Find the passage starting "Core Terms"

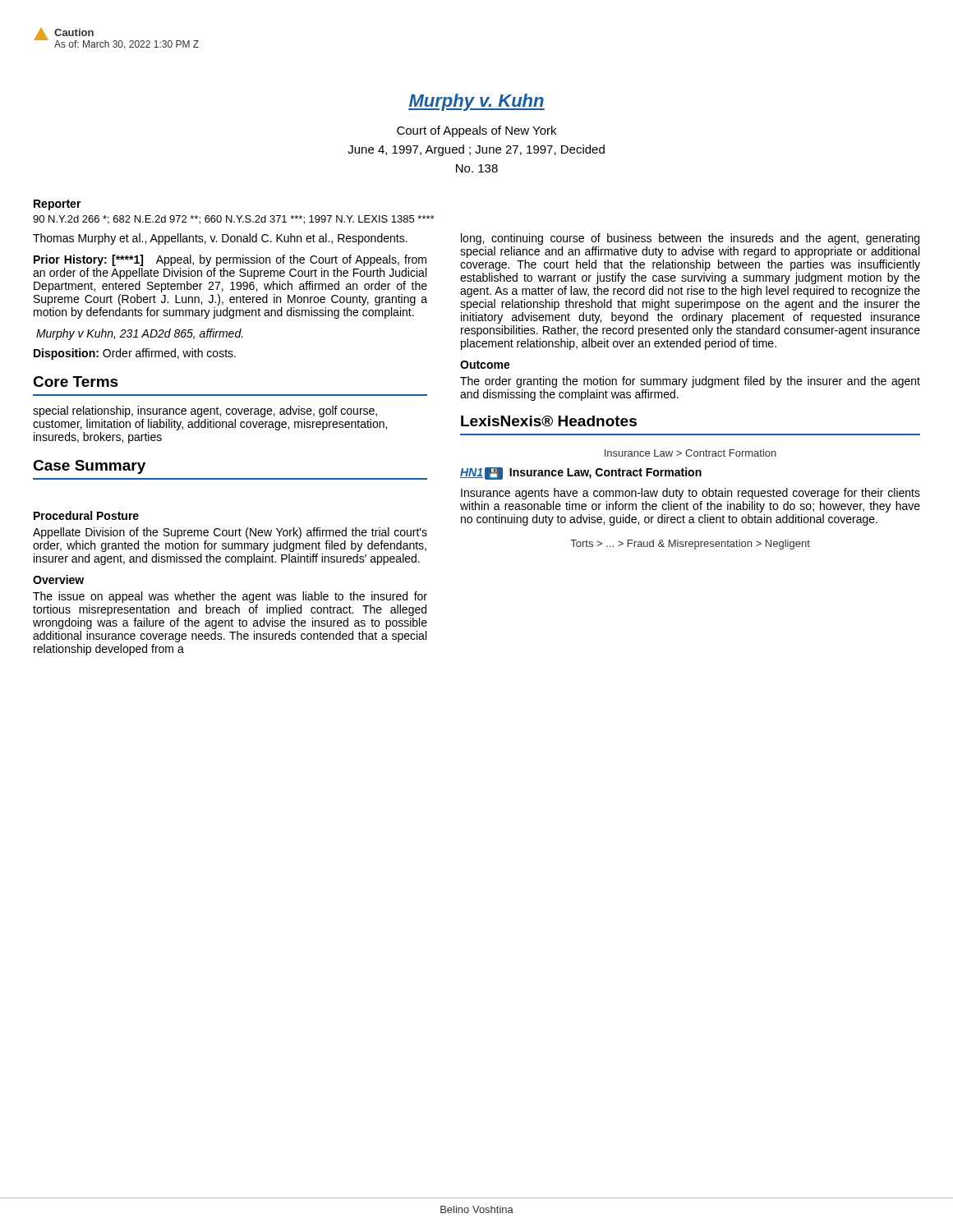76,382
